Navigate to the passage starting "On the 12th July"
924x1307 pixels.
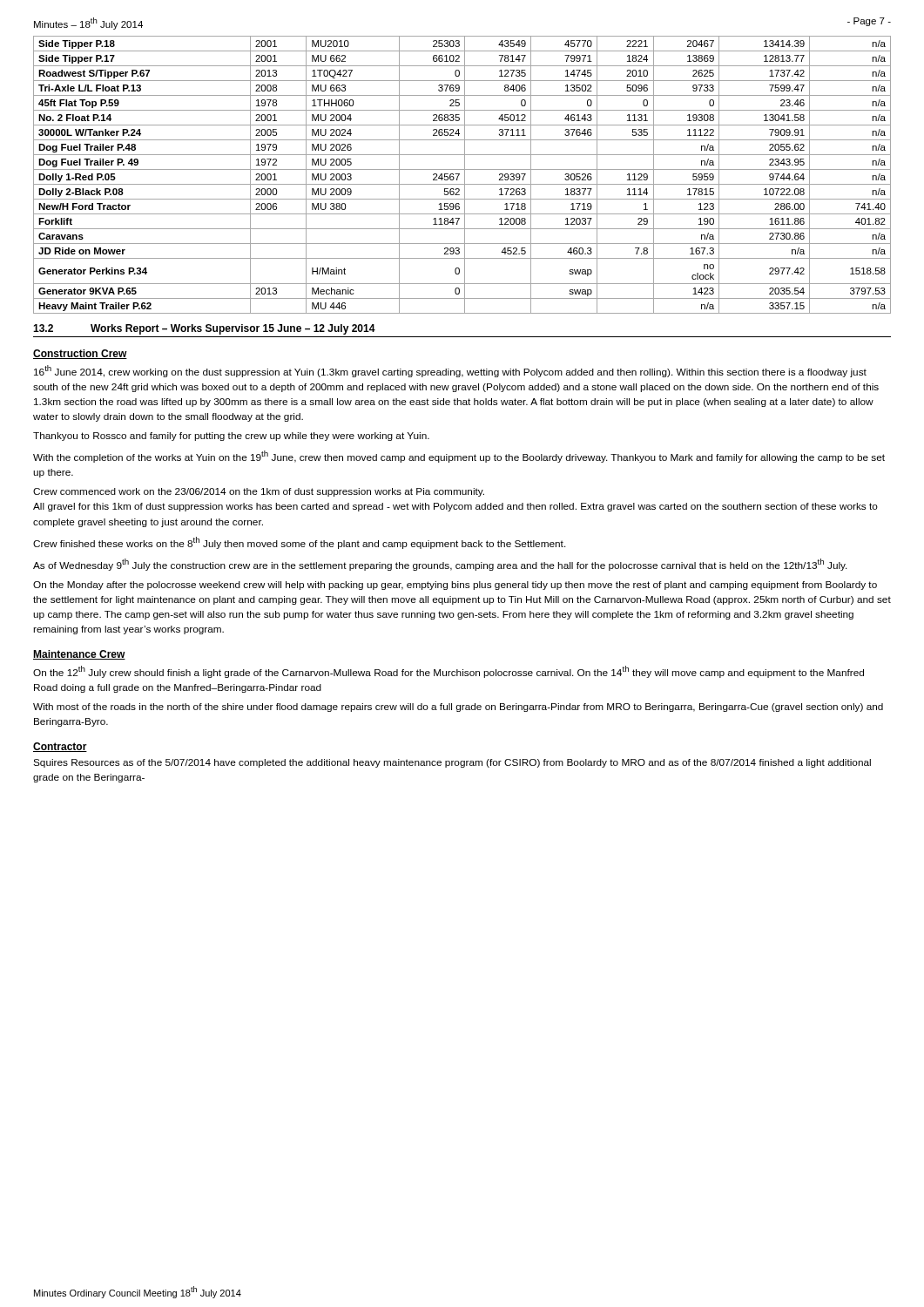pyautogui.click(x=449, y=679)
